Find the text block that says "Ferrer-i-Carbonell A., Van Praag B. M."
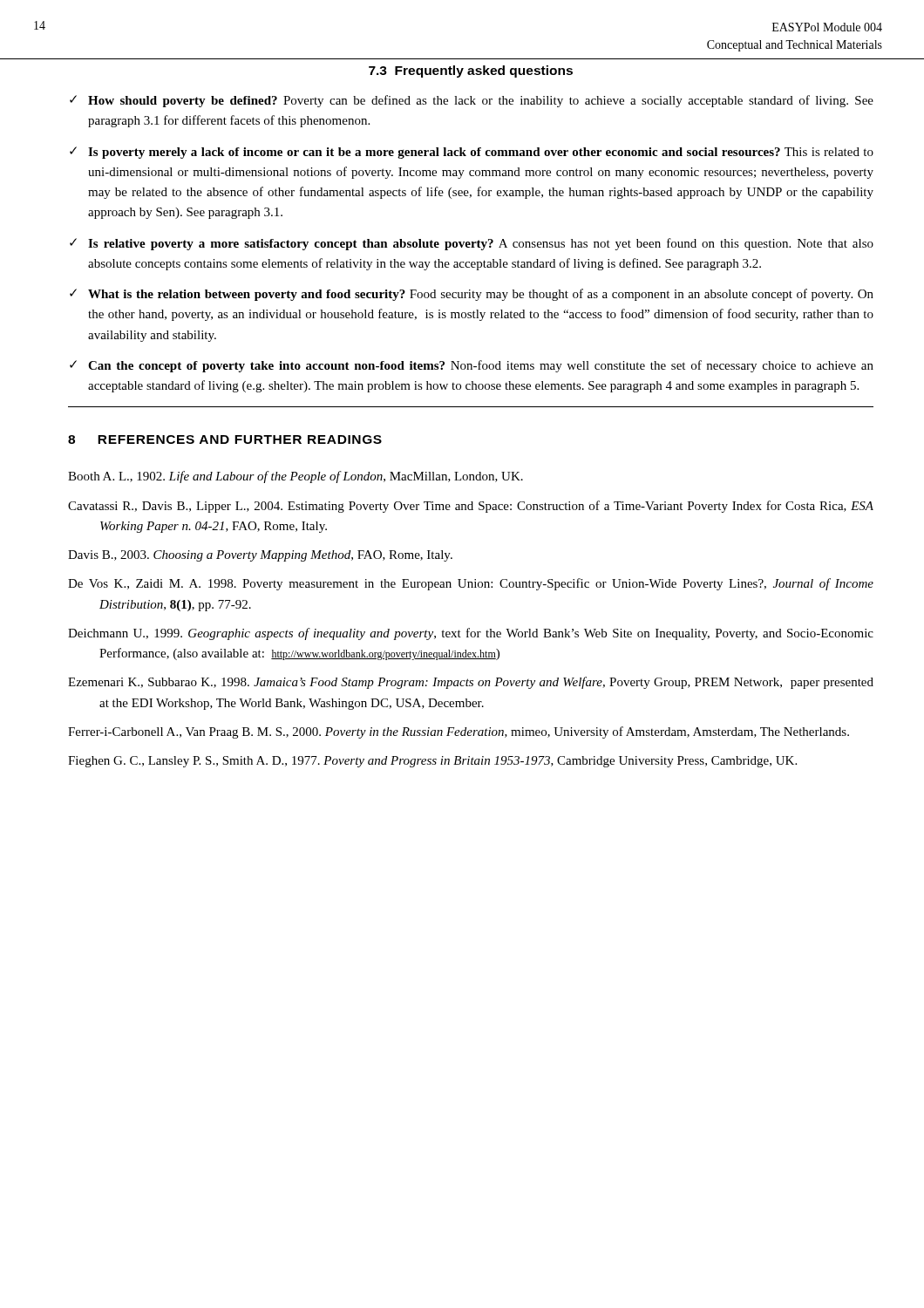This screenshot has height=1308, width=924. click(x=459, y=731)
